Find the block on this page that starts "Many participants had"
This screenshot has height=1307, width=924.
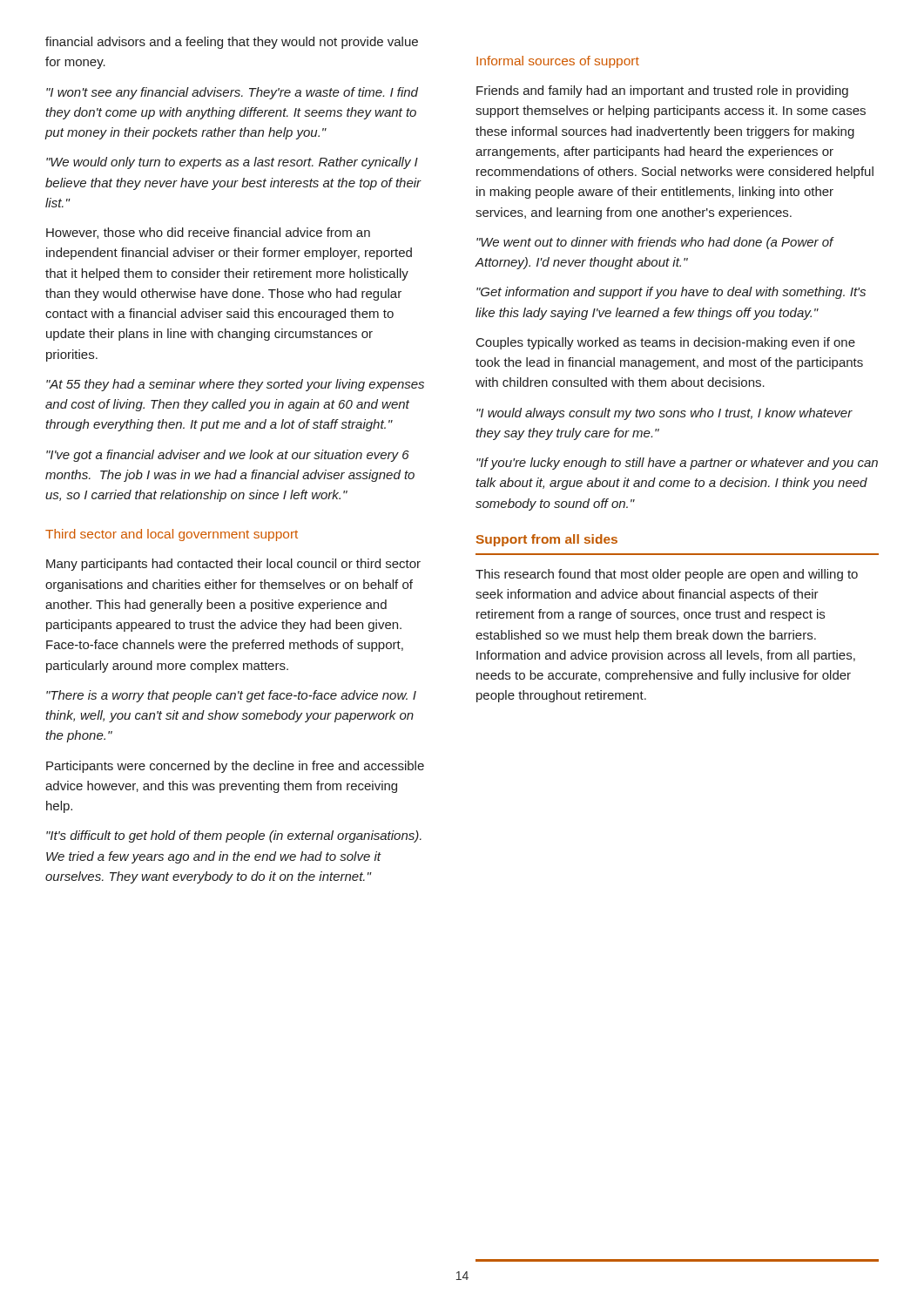coord(237,614)
